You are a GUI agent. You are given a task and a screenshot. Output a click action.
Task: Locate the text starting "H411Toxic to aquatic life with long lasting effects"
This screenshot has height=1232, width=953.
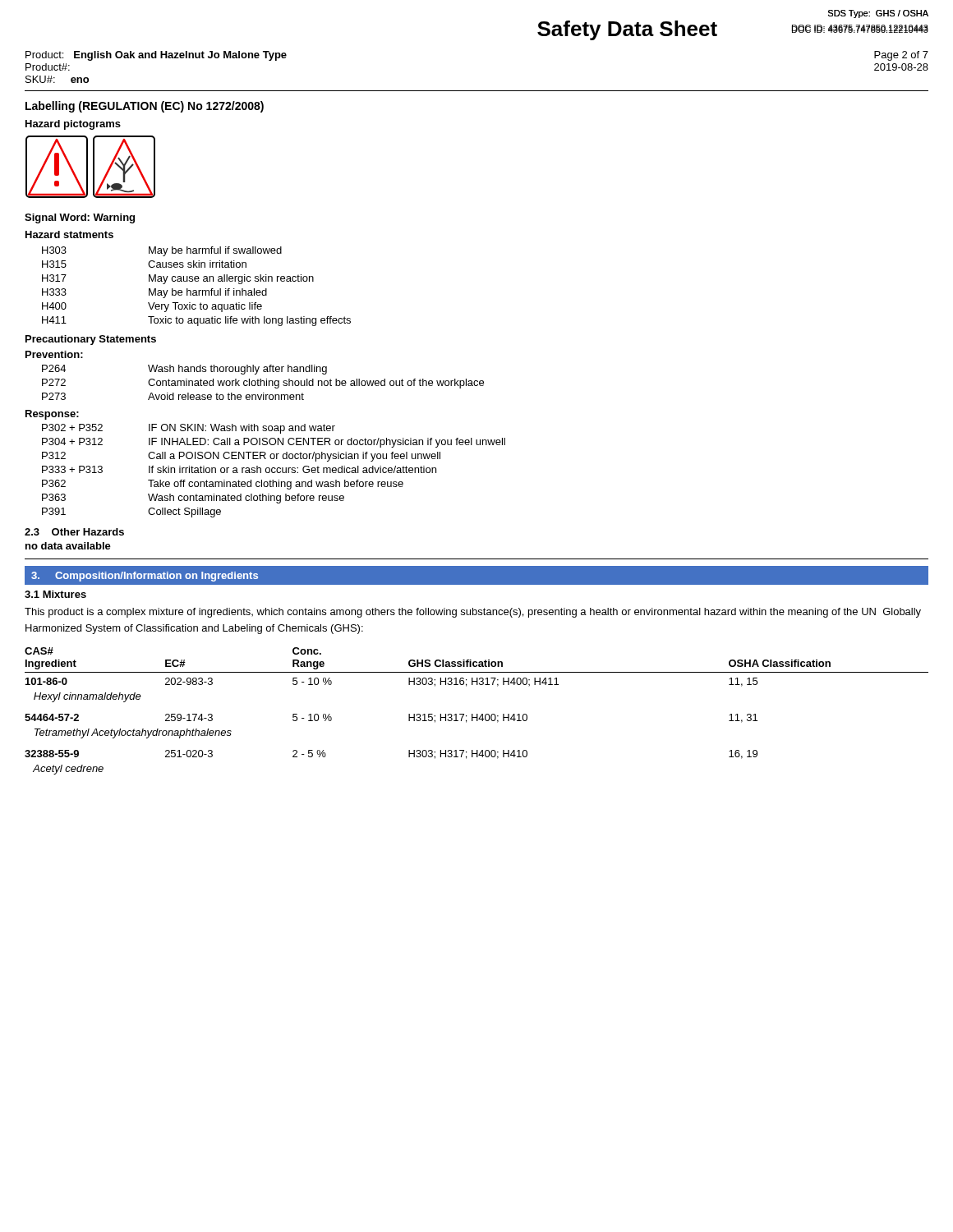click(188, 320)
